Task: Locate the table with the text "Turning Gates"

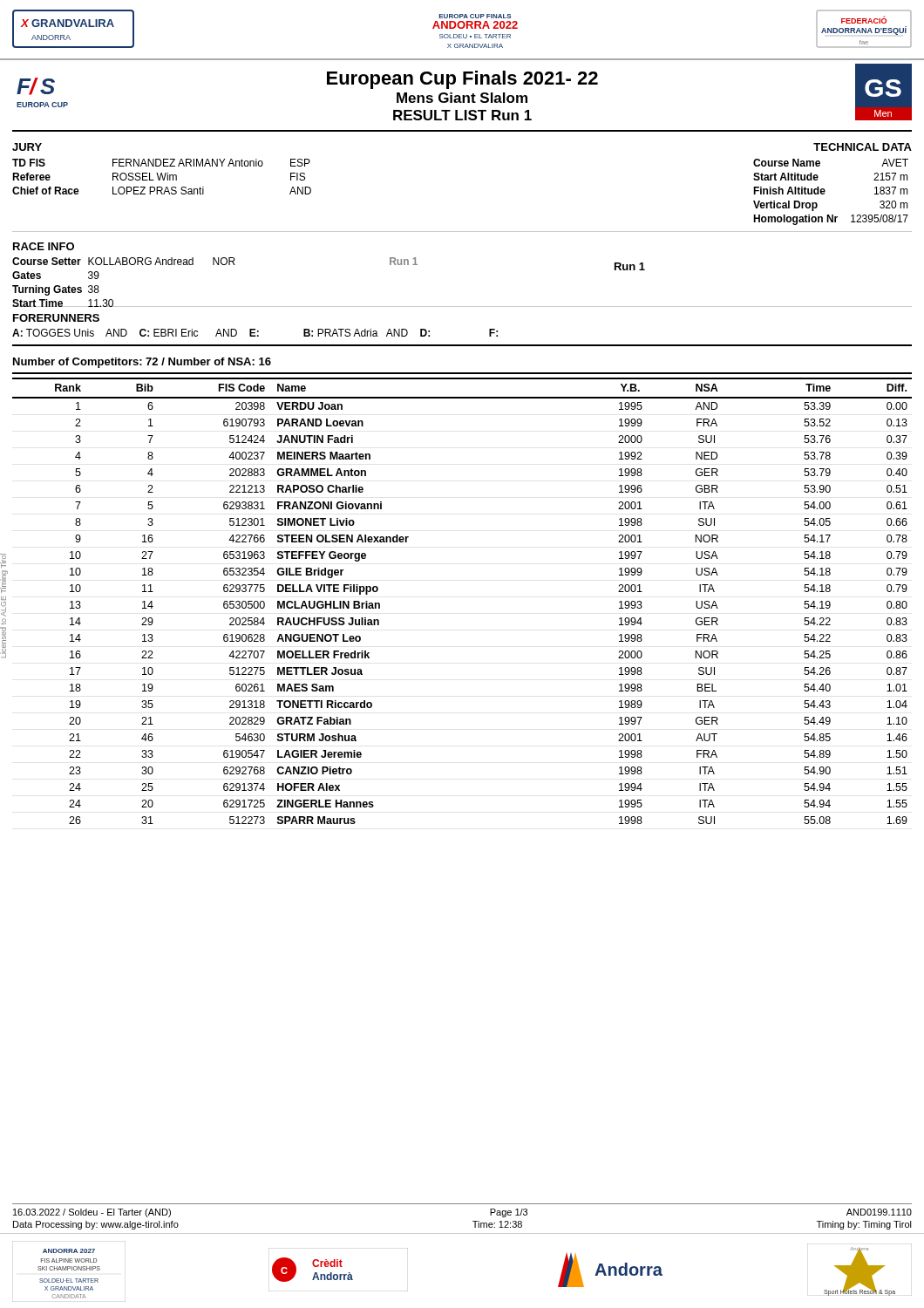Action: 126,283
